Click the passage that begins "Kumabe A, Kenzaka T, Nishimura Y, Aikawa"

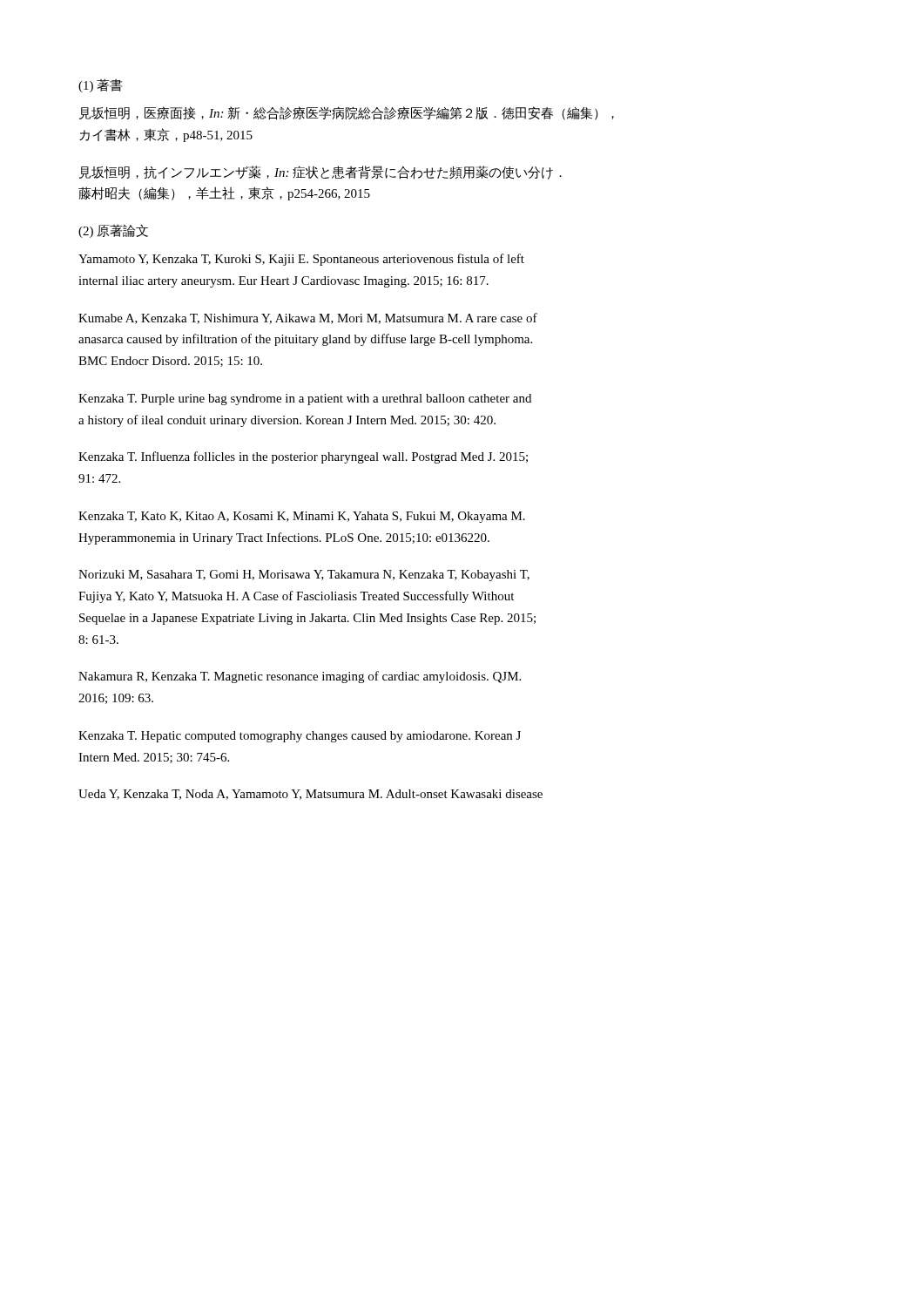click(308, 339)
